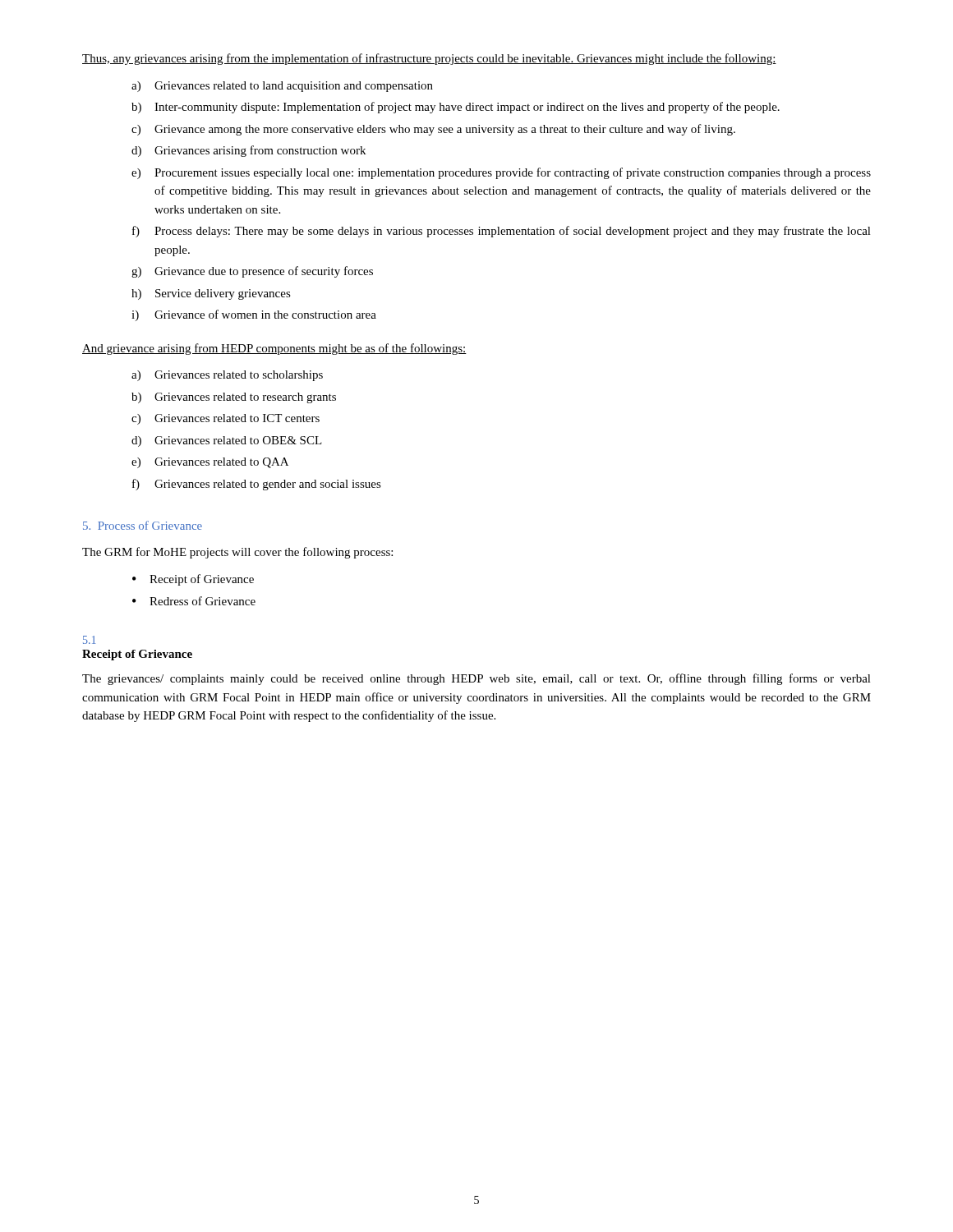Locate the passage starting "e) Procurement issues especially local one: implementation"
The width and height of the screenshot is (953, 1232).
501,191
